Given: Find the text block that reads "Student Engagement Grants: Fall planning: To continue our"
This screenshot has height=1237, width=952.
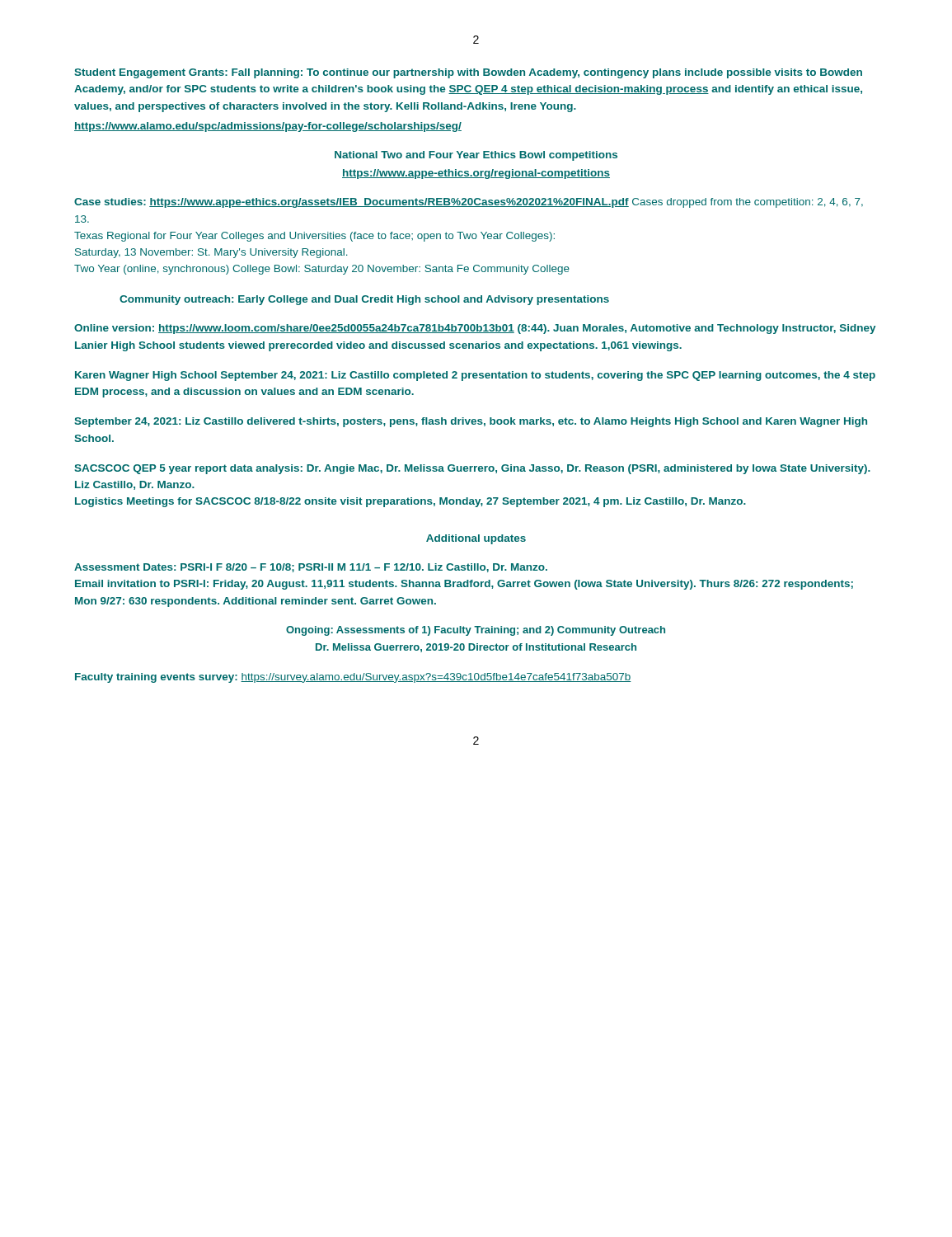Looking at the screenshot, I should click(x=476, y=99).
